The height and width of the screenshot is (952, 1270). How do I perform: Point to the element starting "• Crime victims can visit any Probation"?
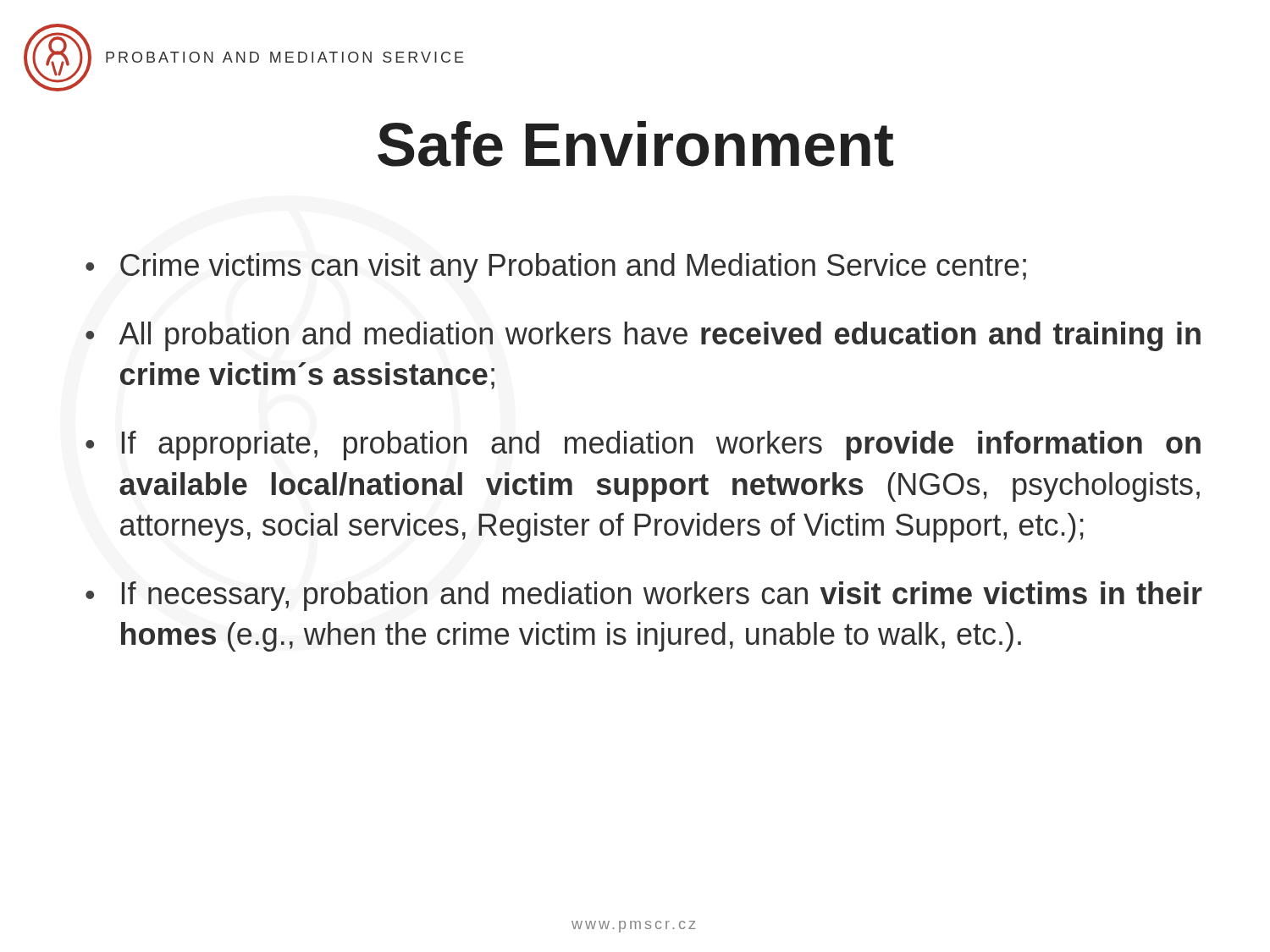click(x=557, y=266)
